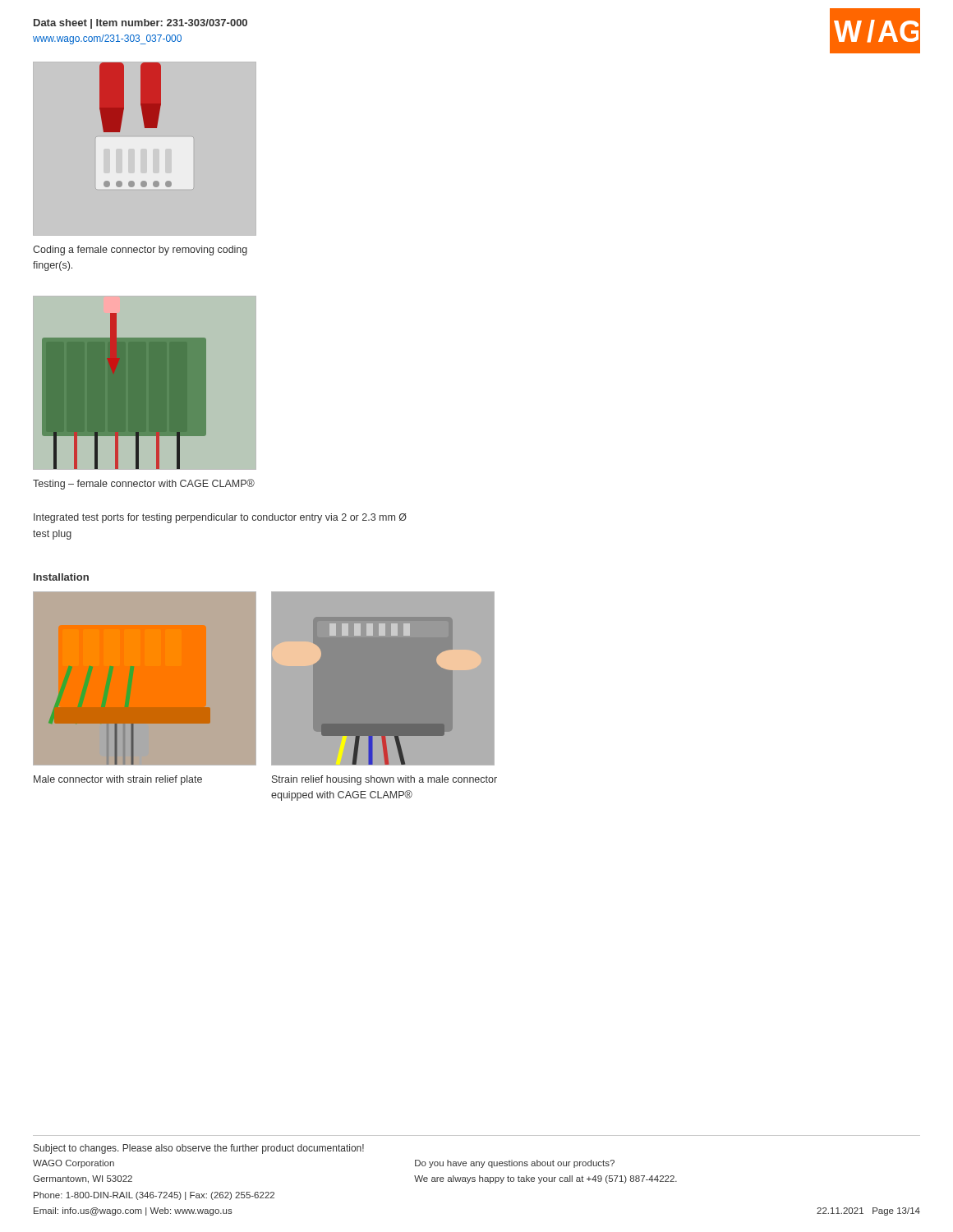Click on the text starting "Coding a female connector"
Viewport: 953px width, 1232px height.
pos(140,257)
